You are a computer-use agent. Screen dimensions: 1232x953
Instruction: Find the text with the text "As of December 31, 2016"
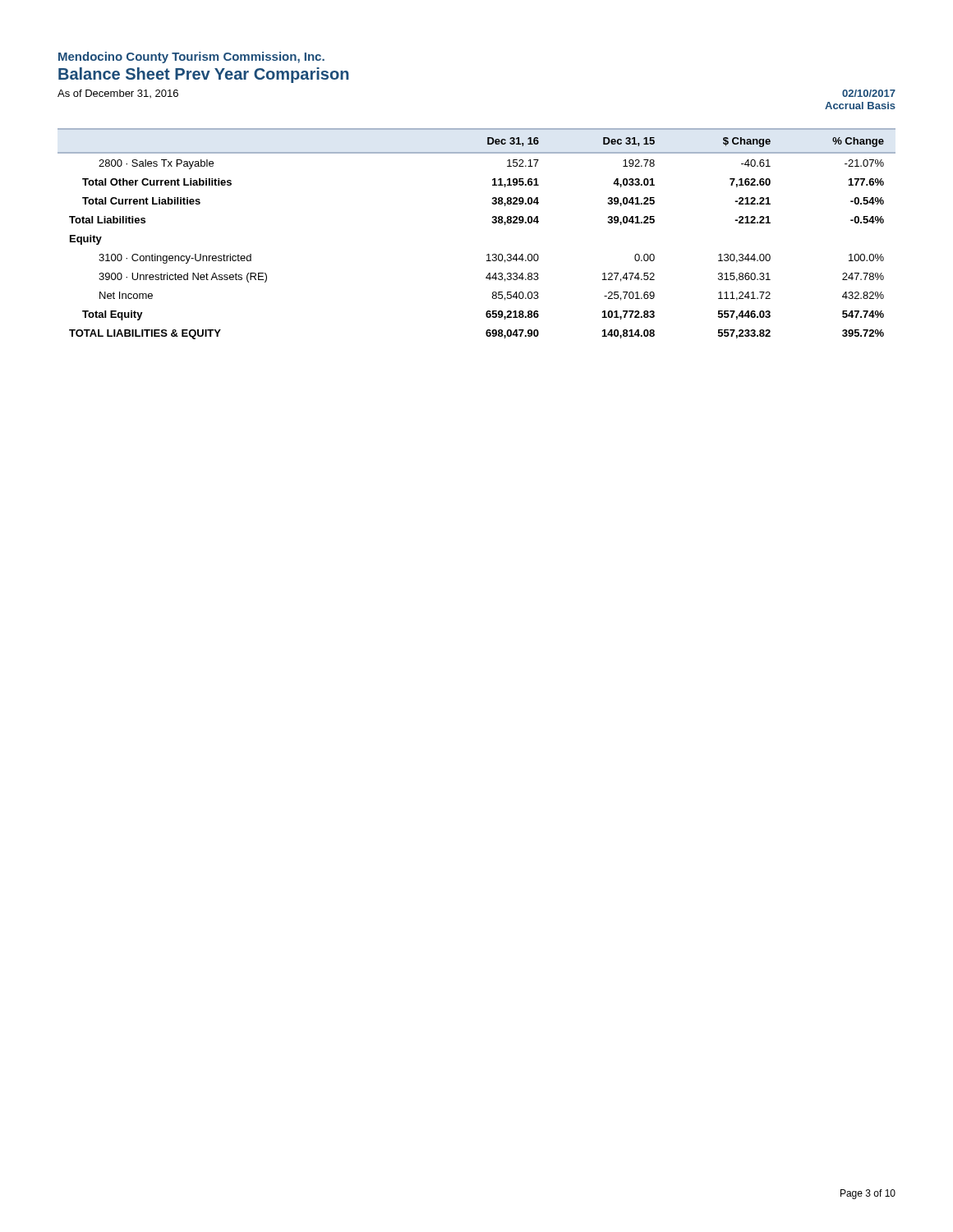tap(118, 93)
